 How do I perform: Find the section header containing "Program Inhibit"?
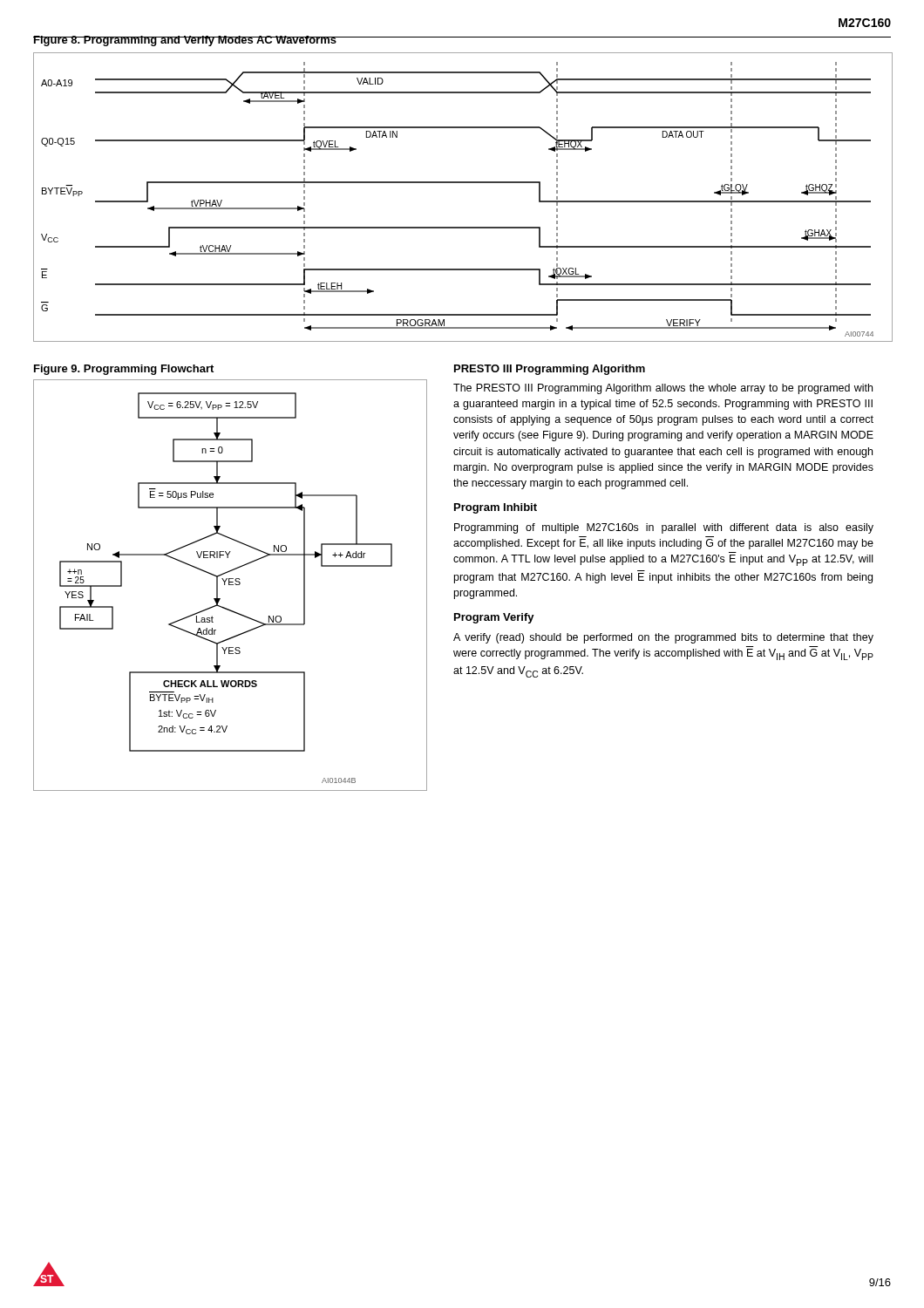click(496, 508)
